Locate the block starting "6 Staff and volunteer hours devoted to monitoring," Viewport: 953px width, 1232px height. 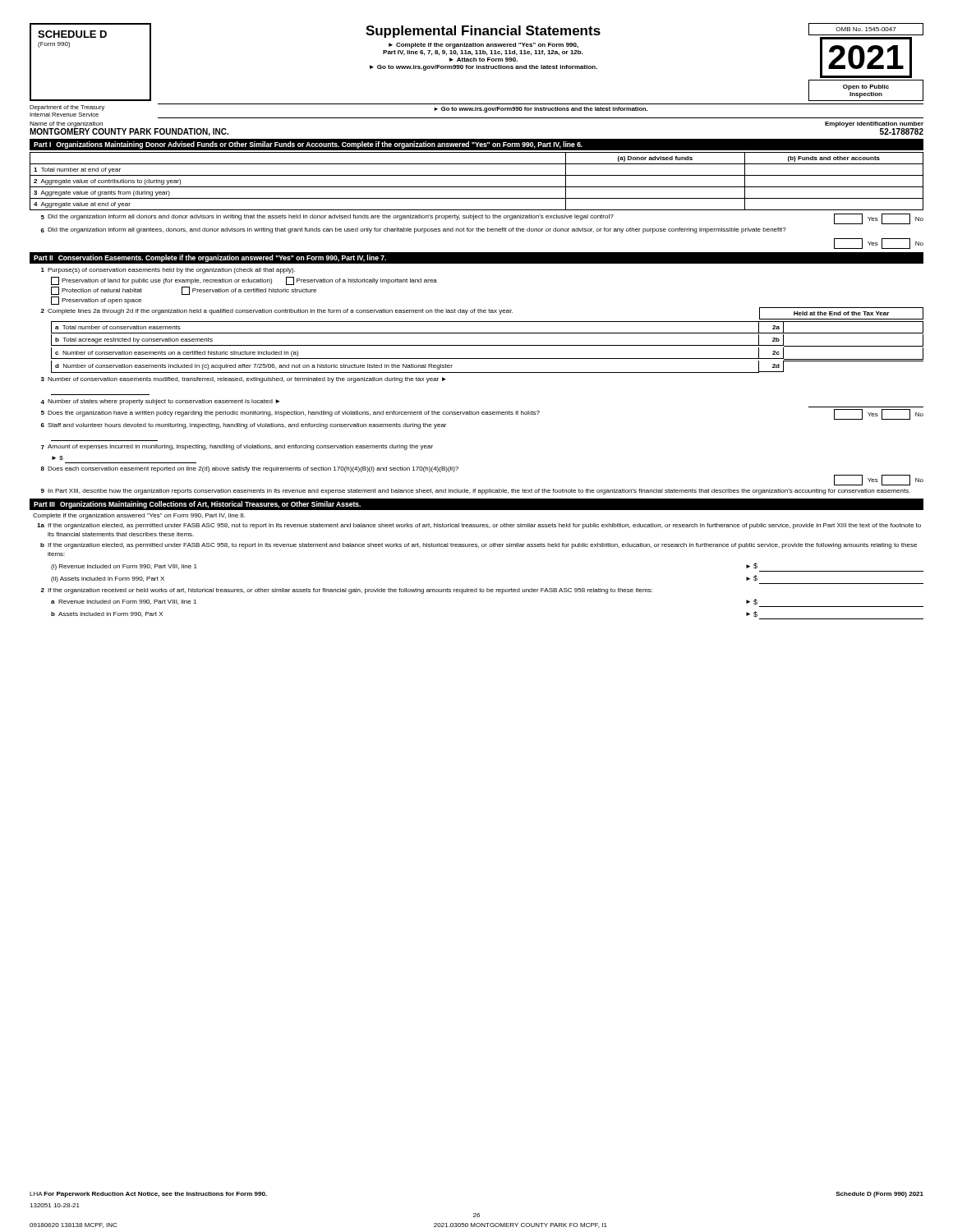[244, 426]
